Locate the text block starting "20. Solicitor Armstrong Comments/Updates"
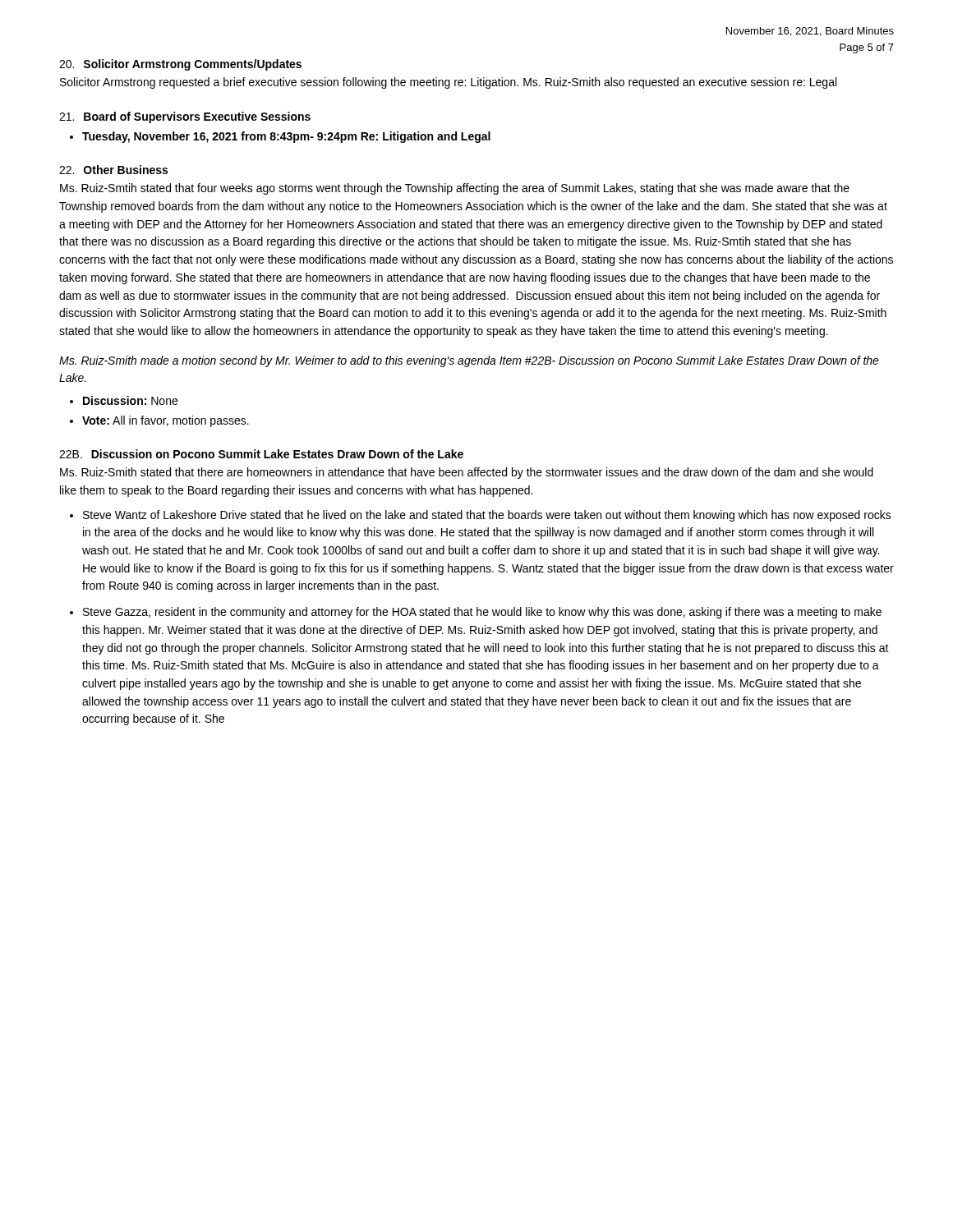 [181, 64]
